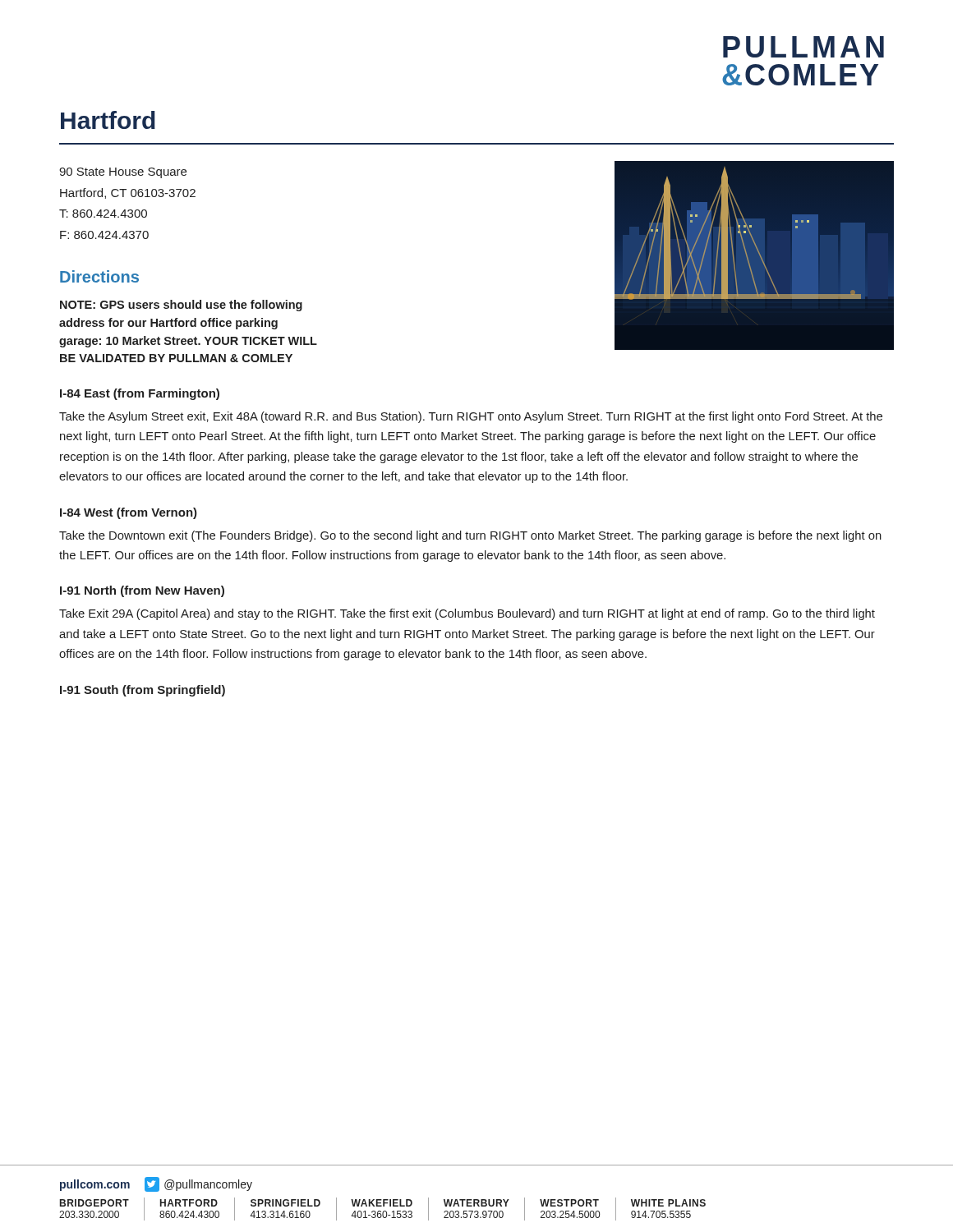
Task: Where does it say "I-91 South (from Springfield)"?
Action: [143, 691]
